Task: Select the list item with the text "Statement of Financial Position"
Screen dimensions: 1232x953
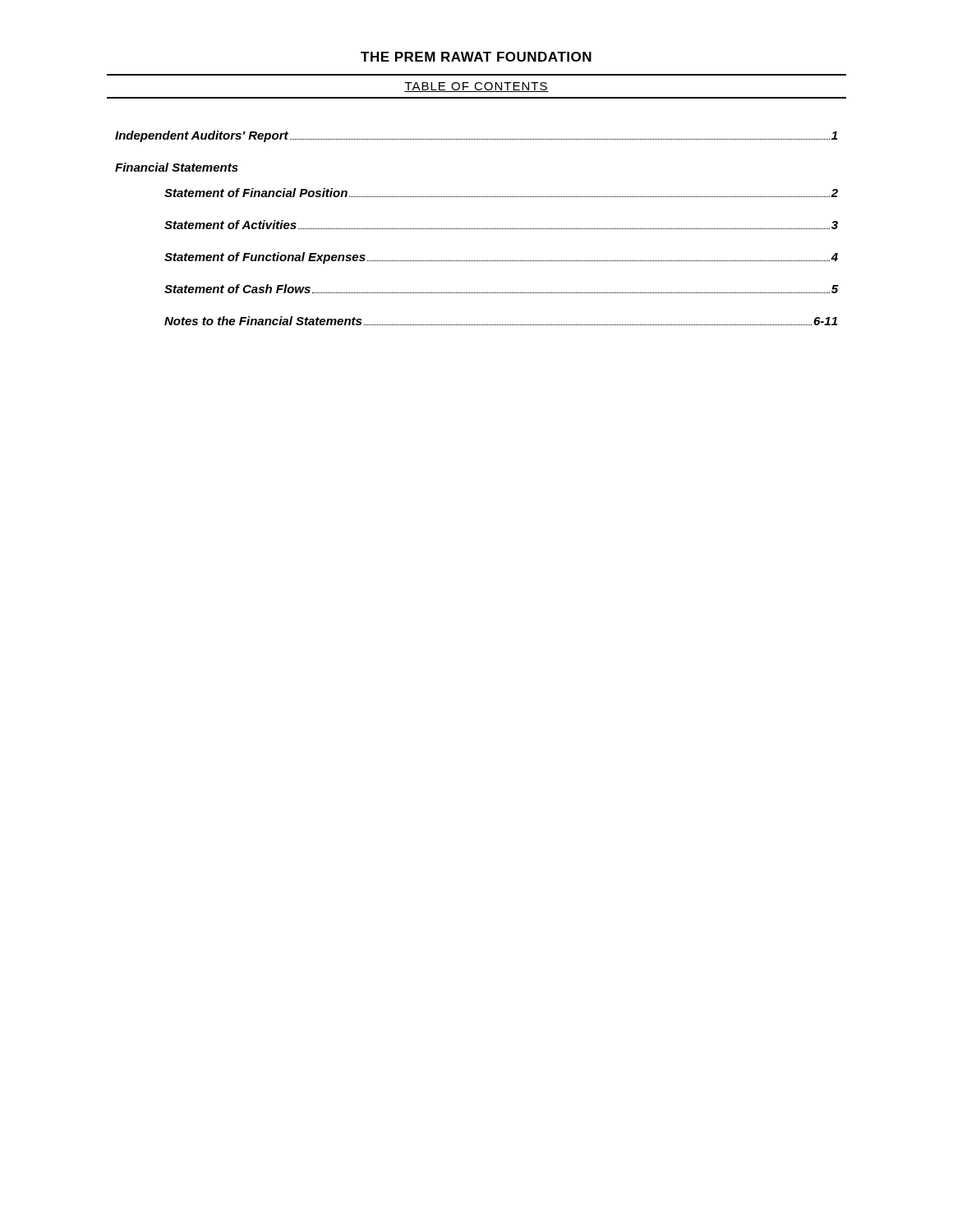Action: click(x=501, y=193)
